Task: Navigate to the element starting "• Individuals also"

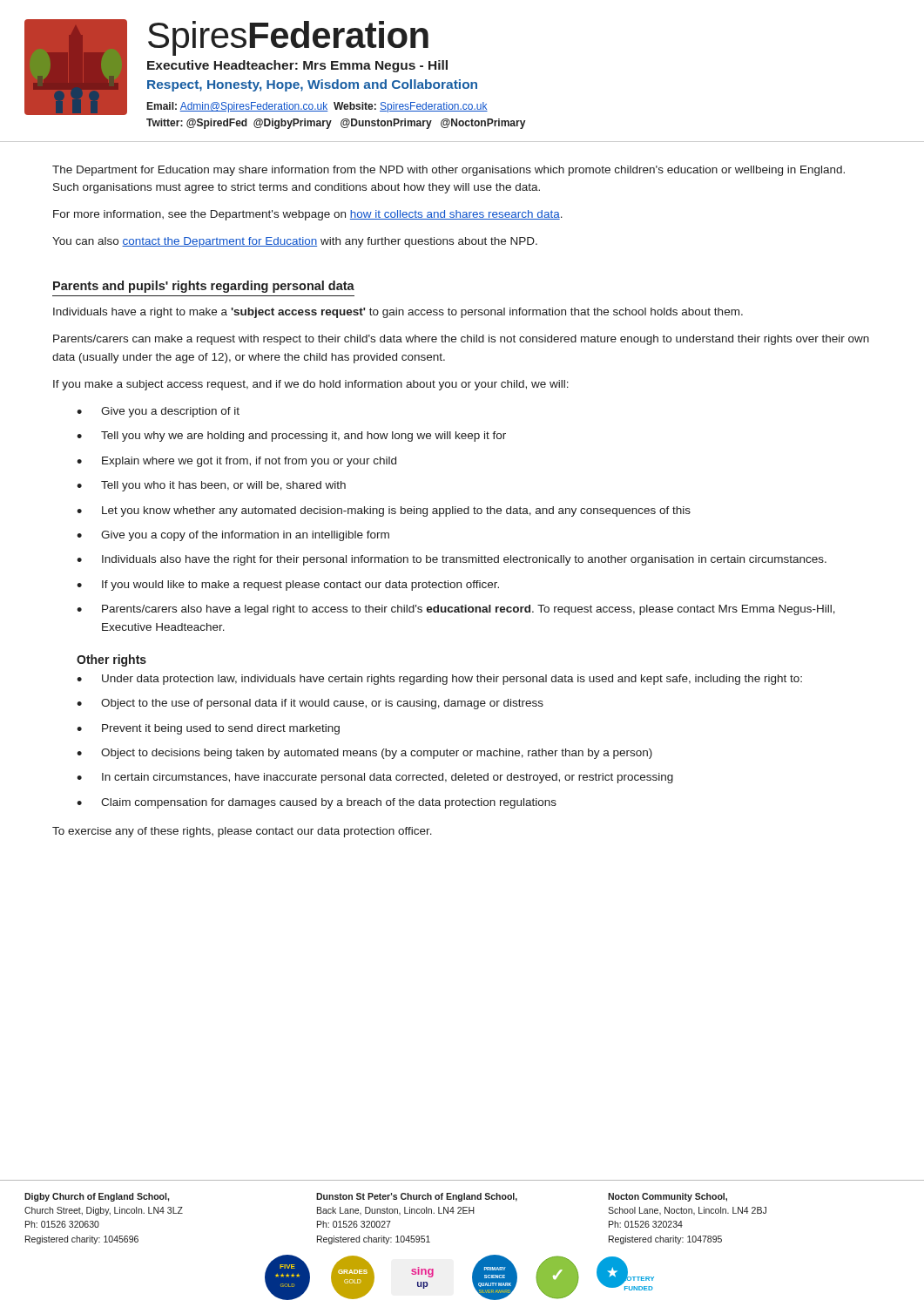Action: click(x=462, y=561)
